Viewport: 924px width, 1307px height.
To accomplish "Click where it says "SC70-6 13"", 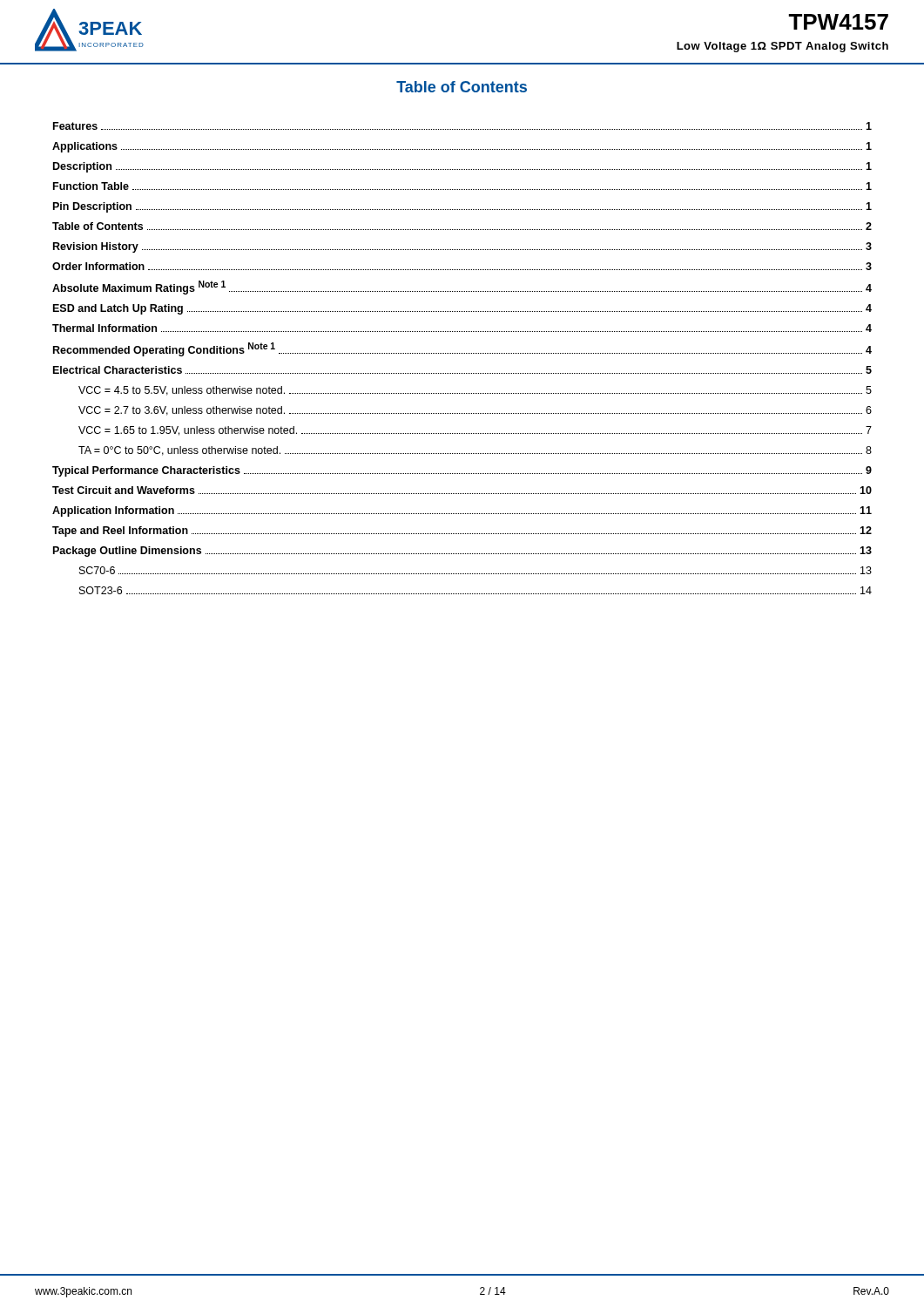I will [462, 571].
